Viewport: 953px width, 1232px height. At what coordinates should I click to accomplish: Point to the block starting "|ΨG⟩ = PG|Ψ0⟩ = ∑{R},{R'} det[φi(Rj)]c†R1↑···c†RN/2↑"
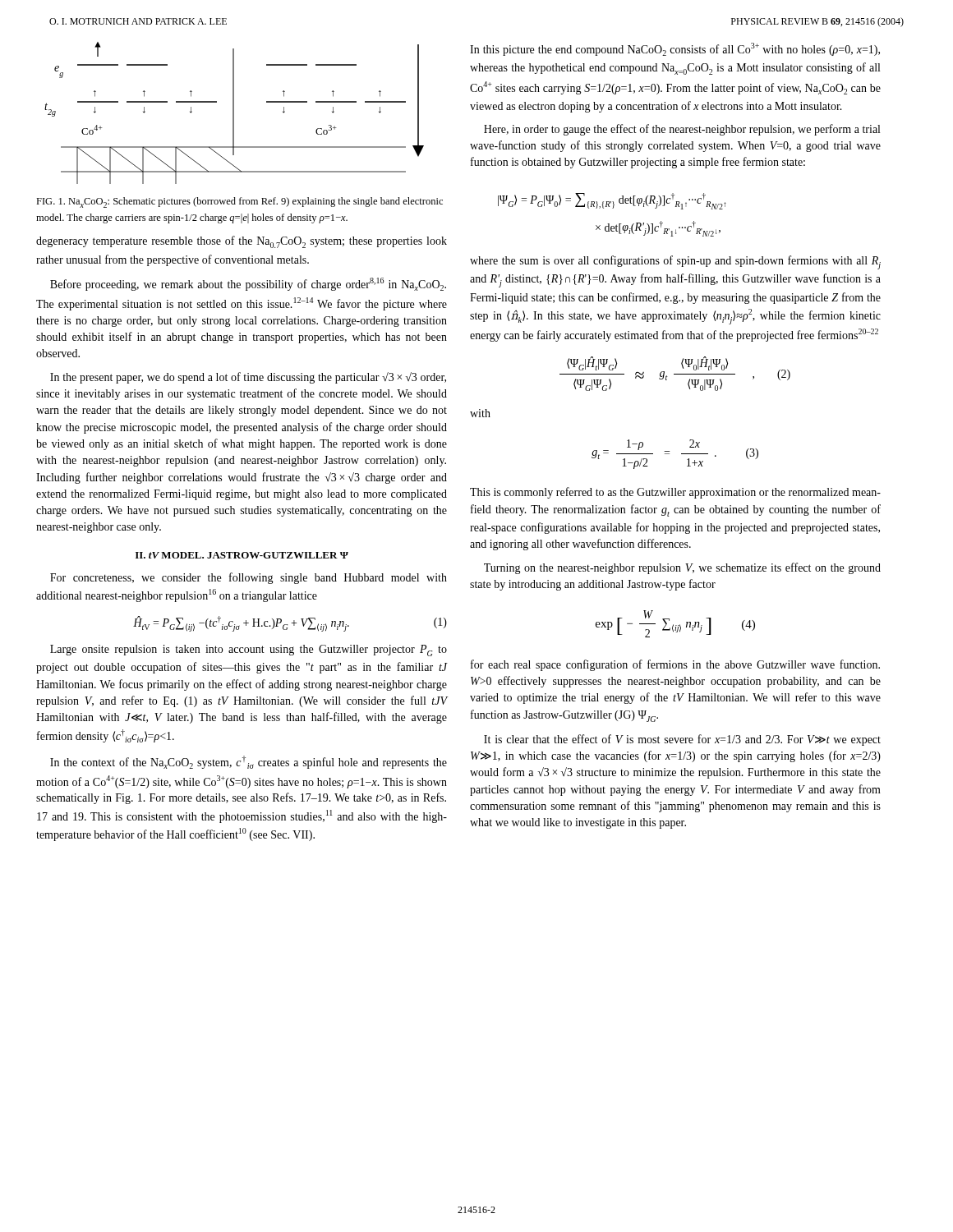[x=612, y=212]
